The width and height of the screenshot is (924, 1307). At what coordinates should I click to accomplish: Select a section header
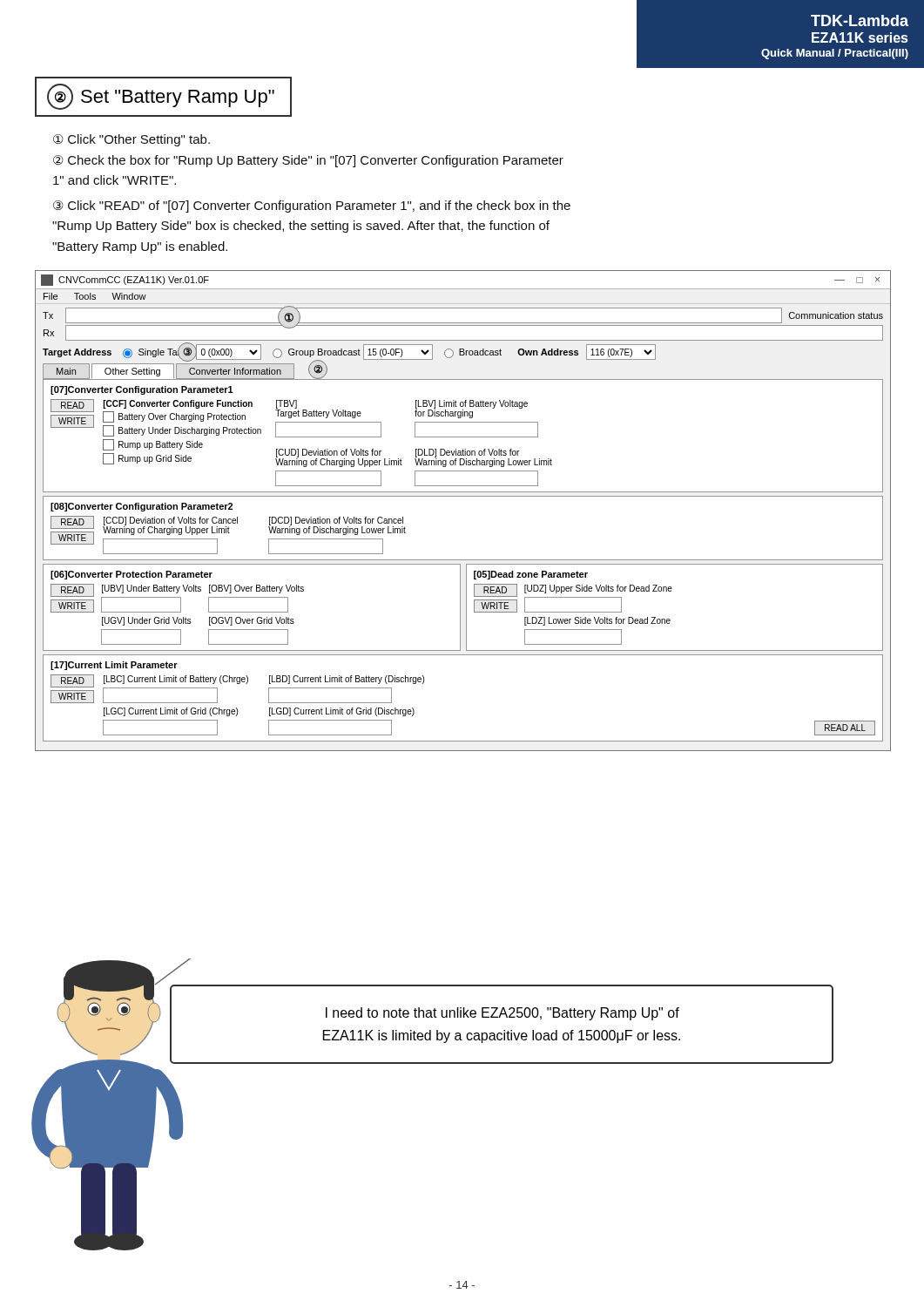(x=161, y=97)
